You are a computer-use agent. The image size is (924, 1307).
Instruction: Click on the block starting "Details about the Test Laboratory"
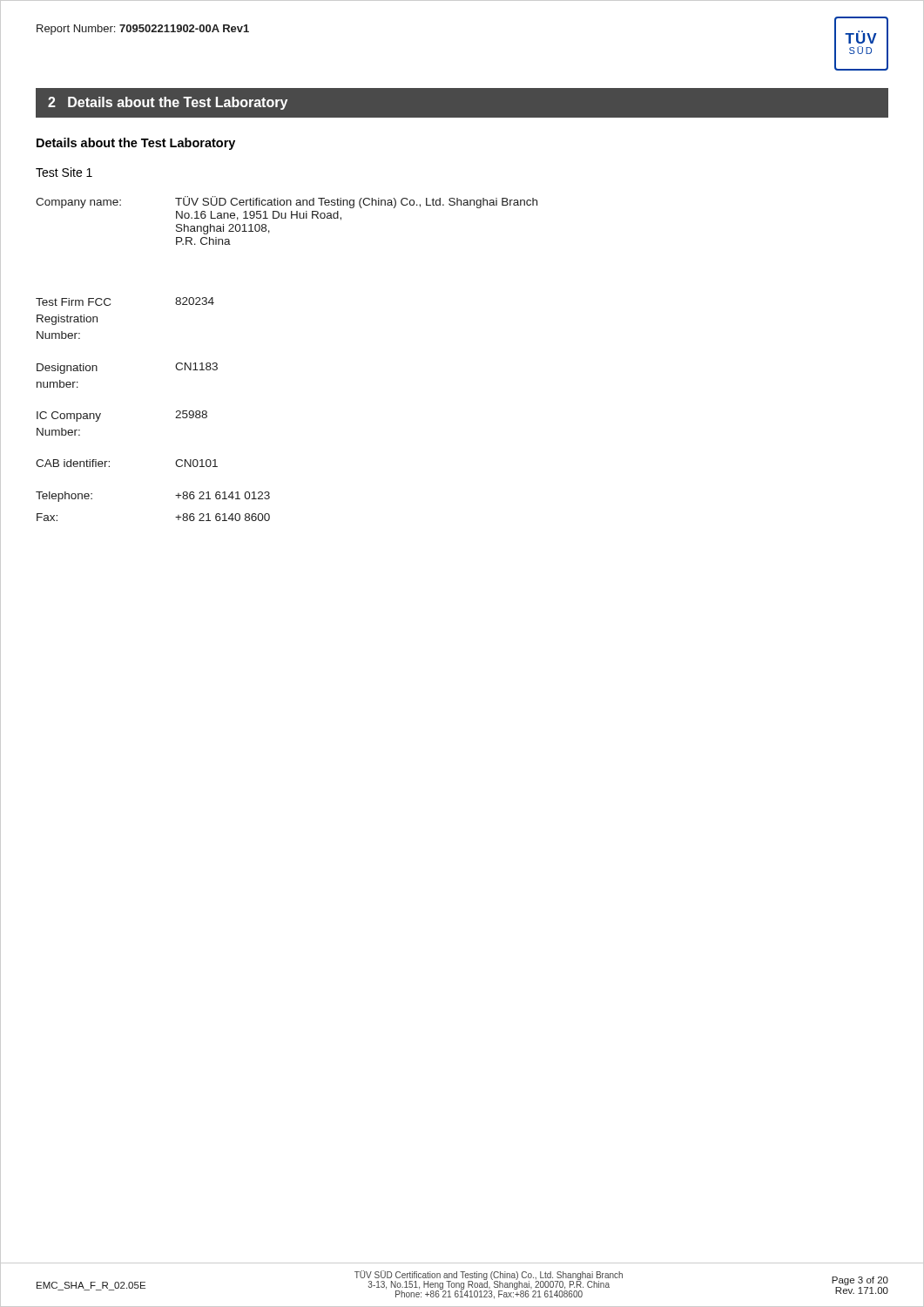pos(136,143)
